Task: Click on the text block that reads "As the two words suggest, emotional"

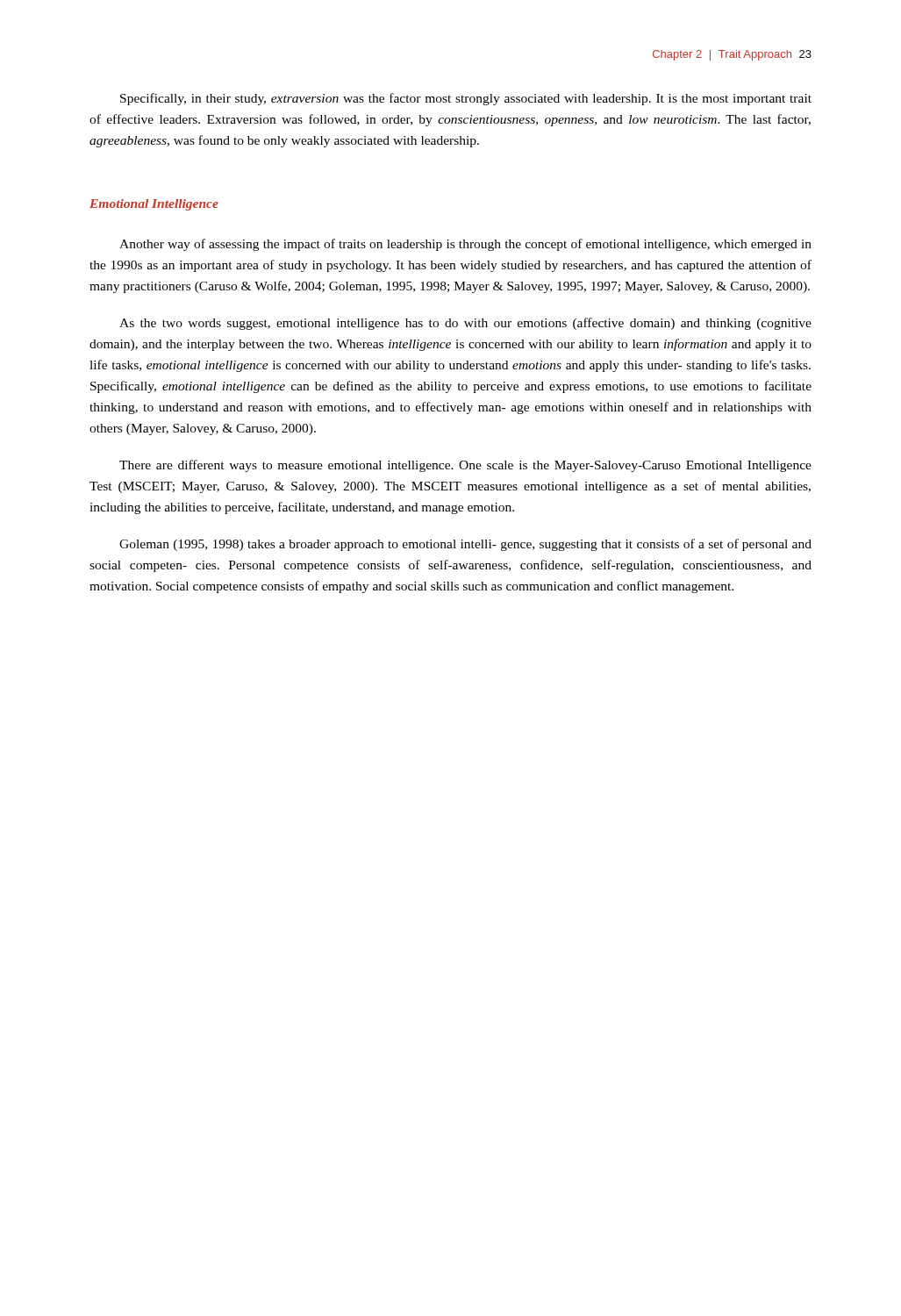Action: tap(450, 375)
